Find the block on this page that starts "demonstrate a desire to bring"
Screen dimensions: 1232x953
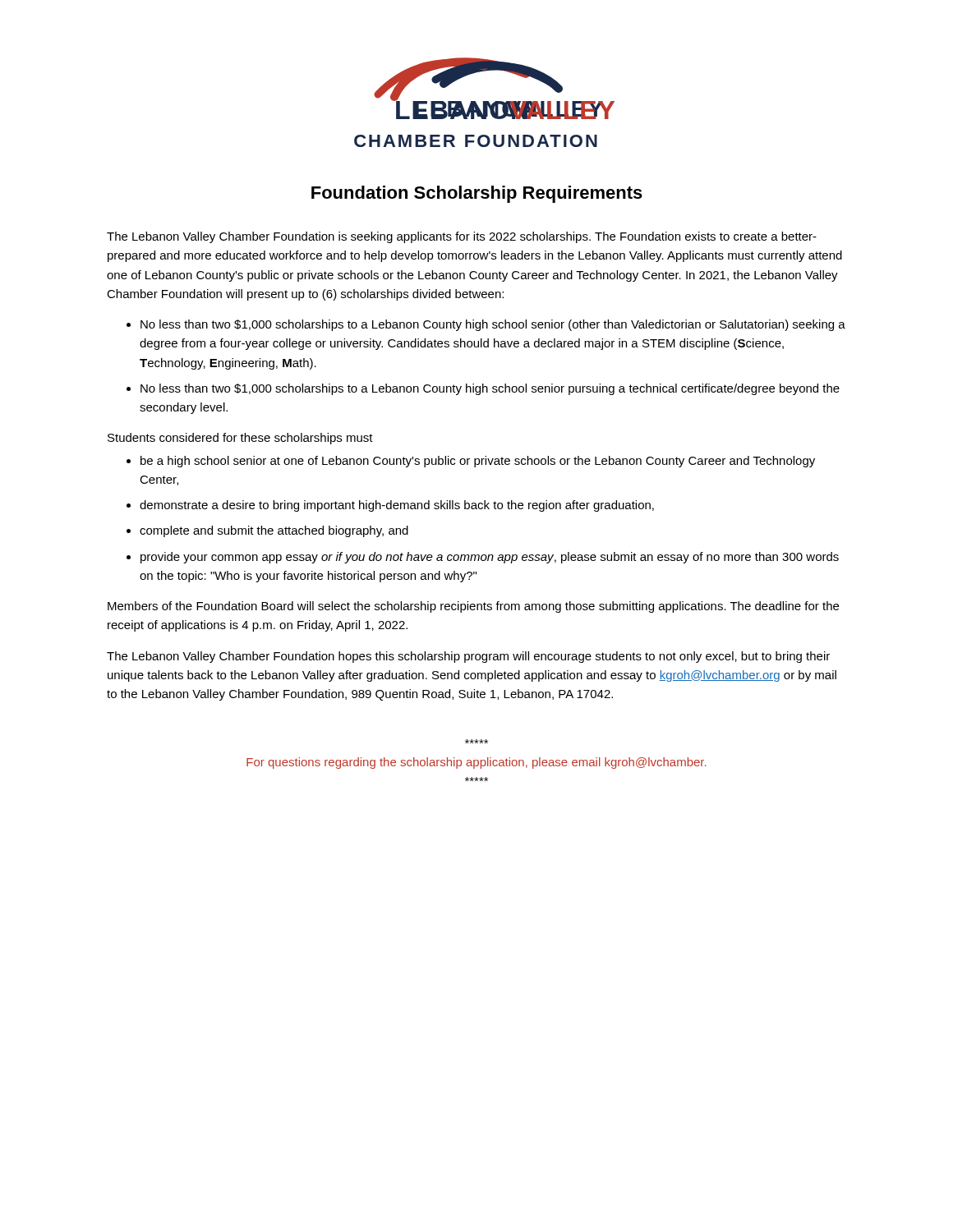[x=397, y=505]
